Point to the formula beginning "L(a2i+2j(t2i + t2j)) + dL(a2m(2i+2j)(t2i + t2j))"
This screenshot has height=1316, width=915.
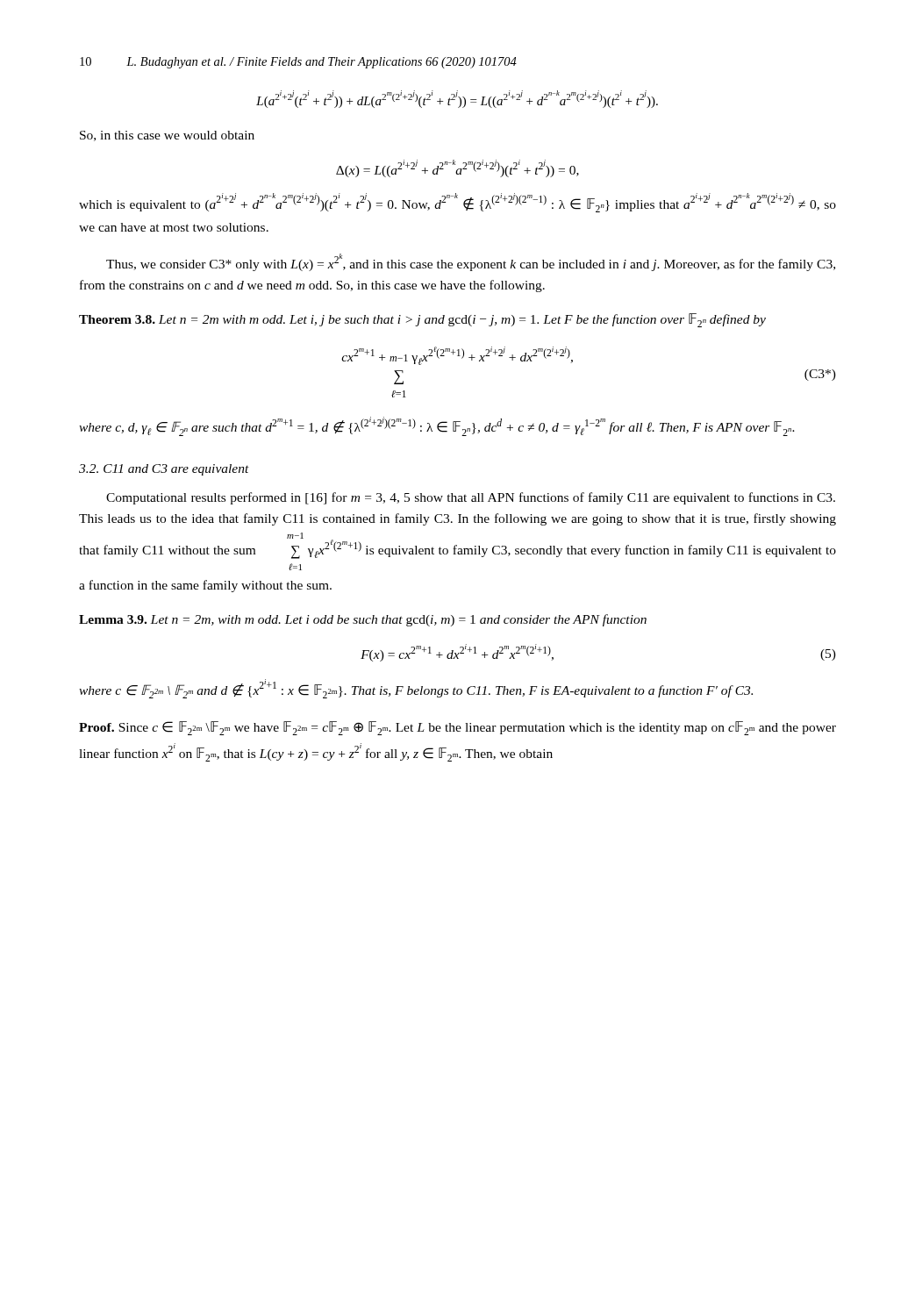coord(458,98)
